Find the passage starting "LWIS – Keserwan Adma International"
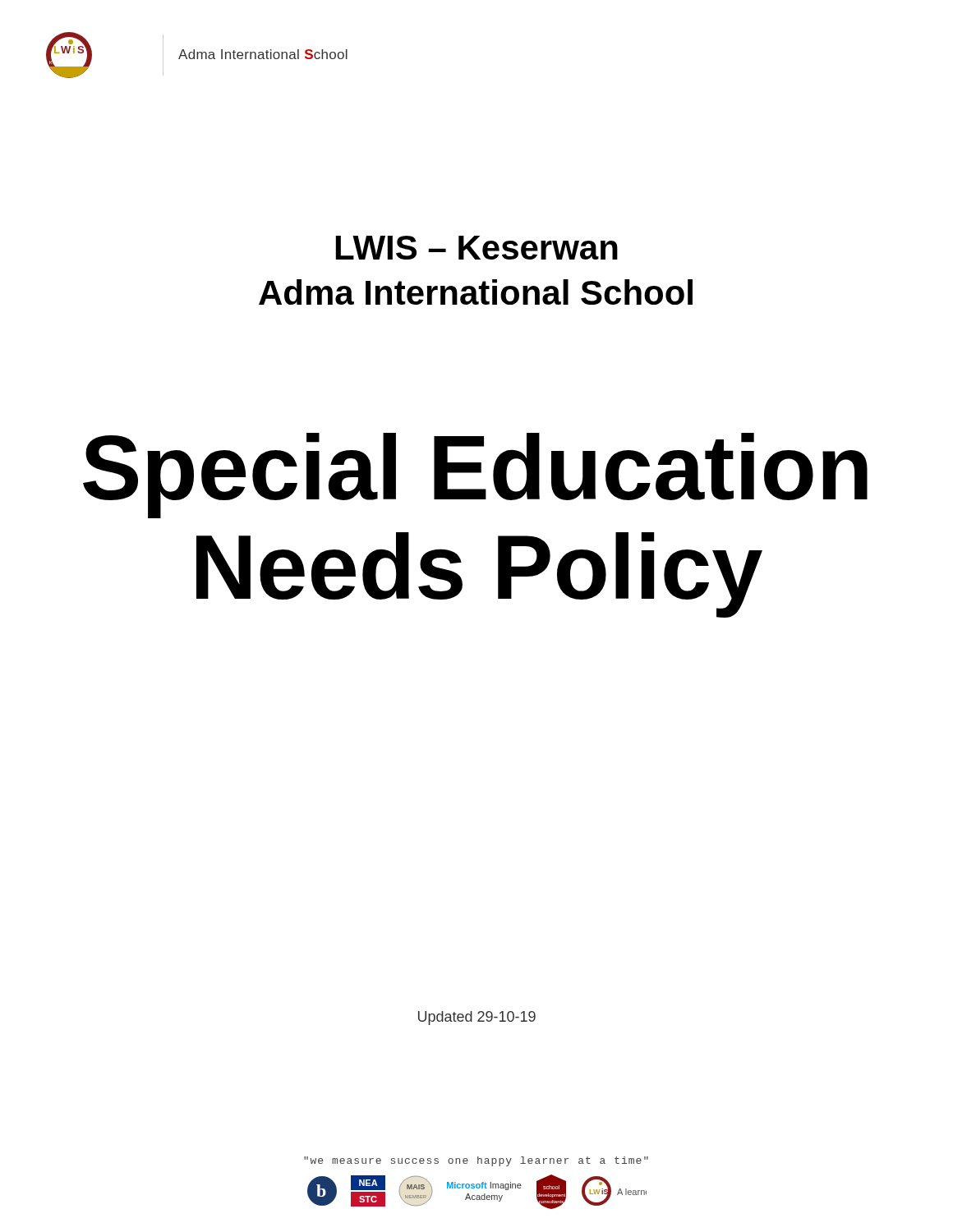953x1232 pixels. click(x=476, y=271)
